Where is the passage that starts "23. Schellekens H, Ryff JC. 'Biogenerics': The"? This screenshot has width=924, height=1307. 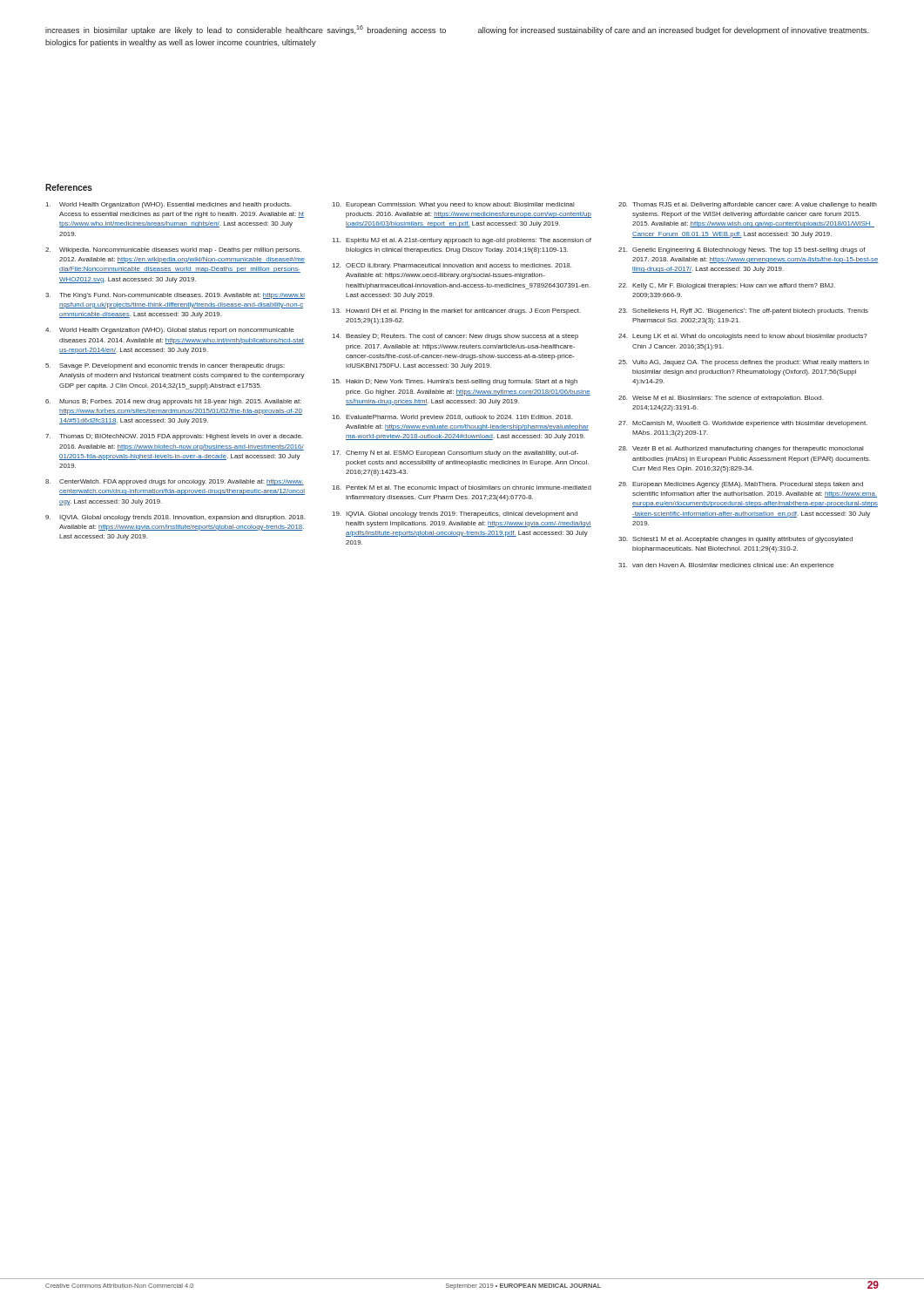(x=749, y=316)
